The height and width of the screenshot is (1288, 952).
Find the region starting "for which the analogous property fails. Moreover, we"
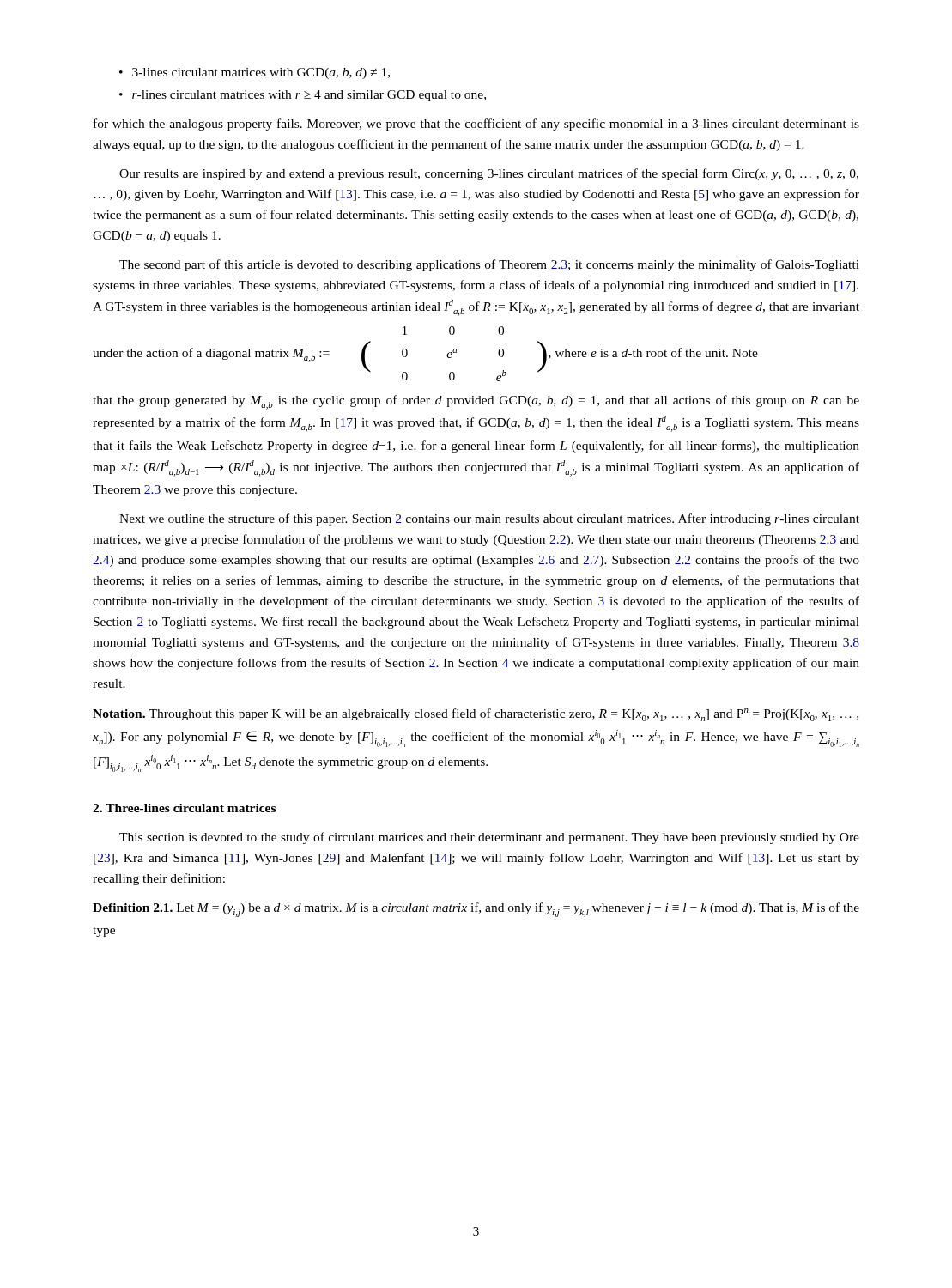coord(476,134)
